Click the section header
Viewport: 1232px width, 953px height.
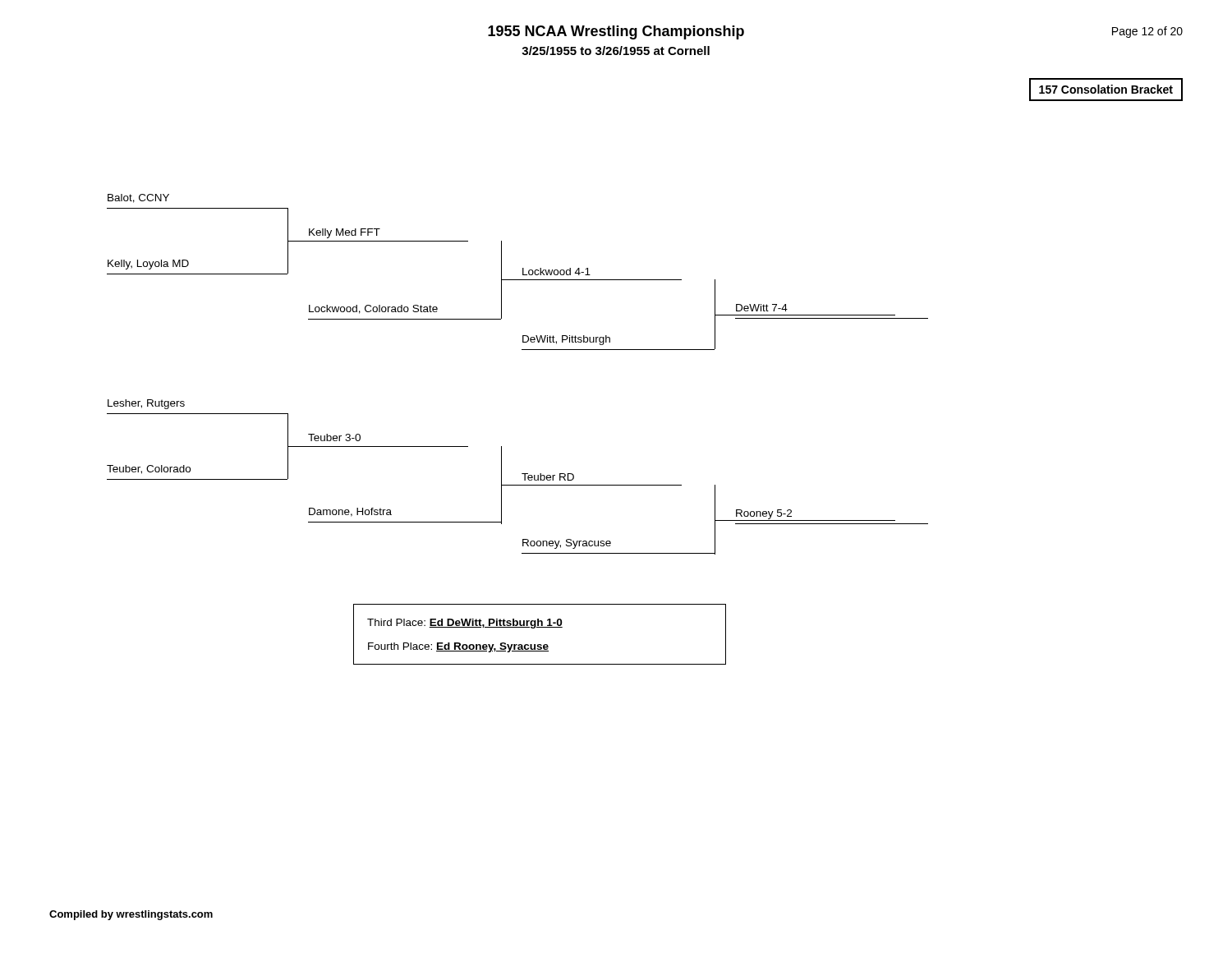coord(1106,90)
